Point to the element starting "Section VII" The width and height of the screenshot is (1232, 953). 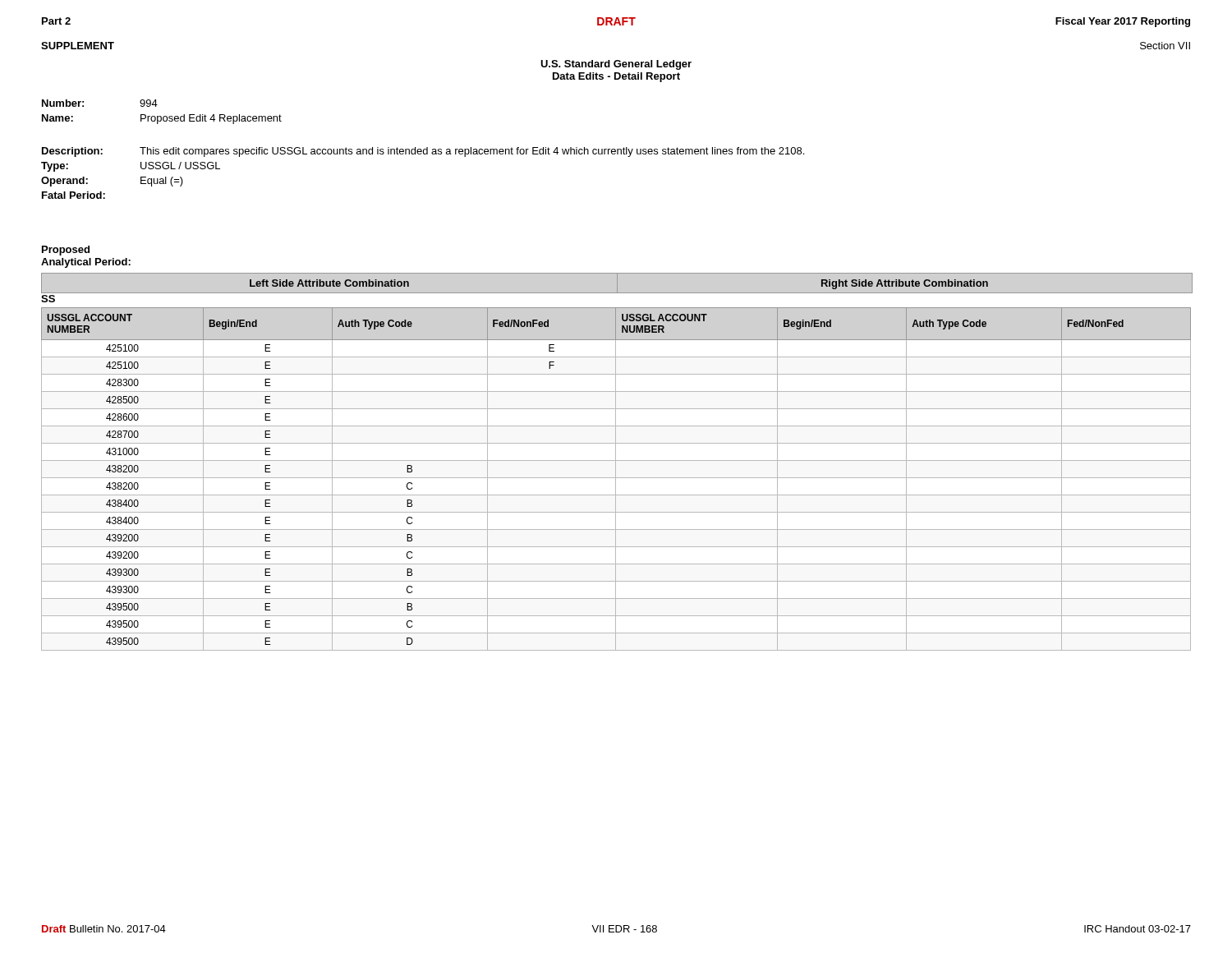click(1165, 46)
